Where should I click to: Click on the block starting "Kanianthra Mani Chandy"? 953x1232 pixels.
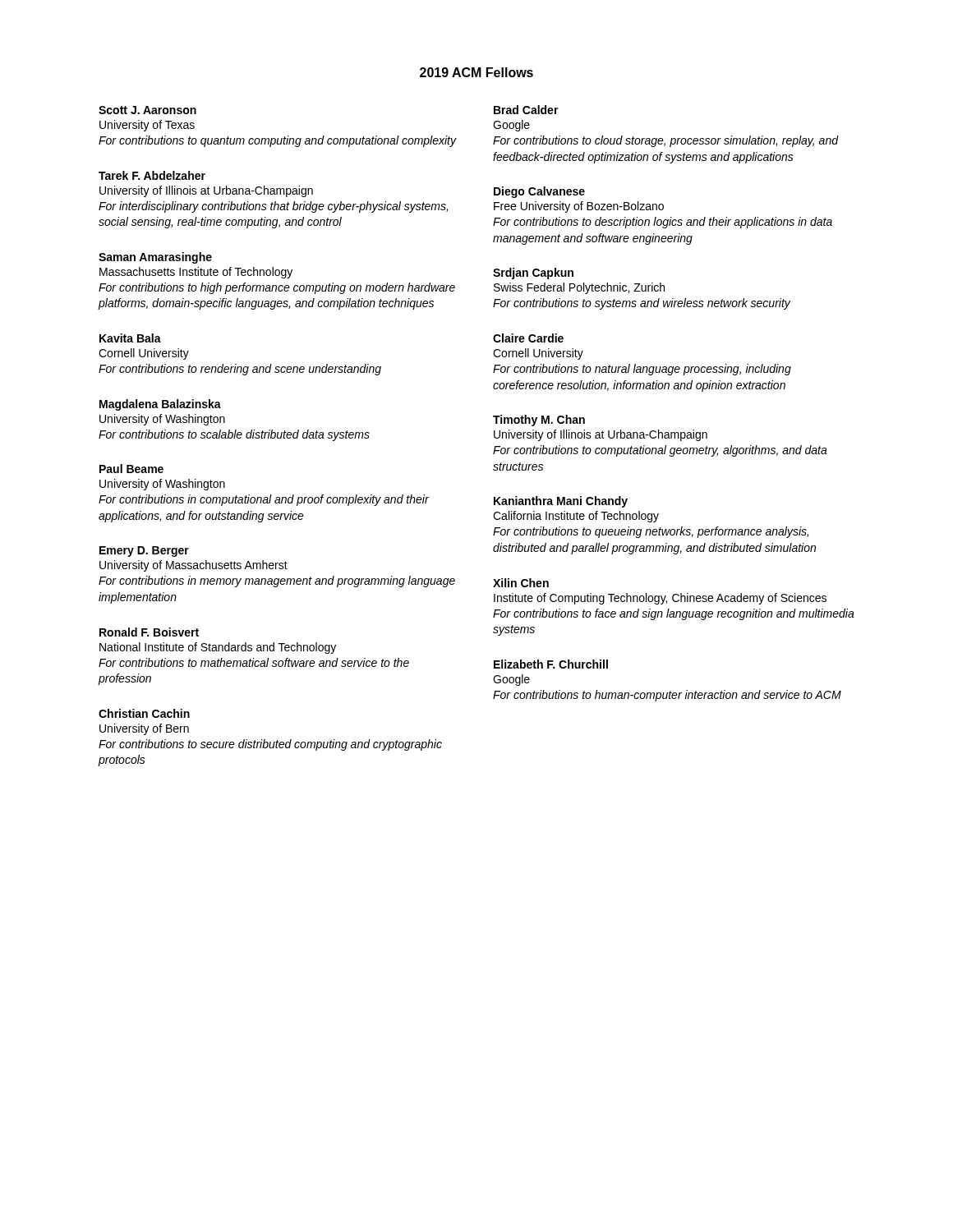(674, 526)
